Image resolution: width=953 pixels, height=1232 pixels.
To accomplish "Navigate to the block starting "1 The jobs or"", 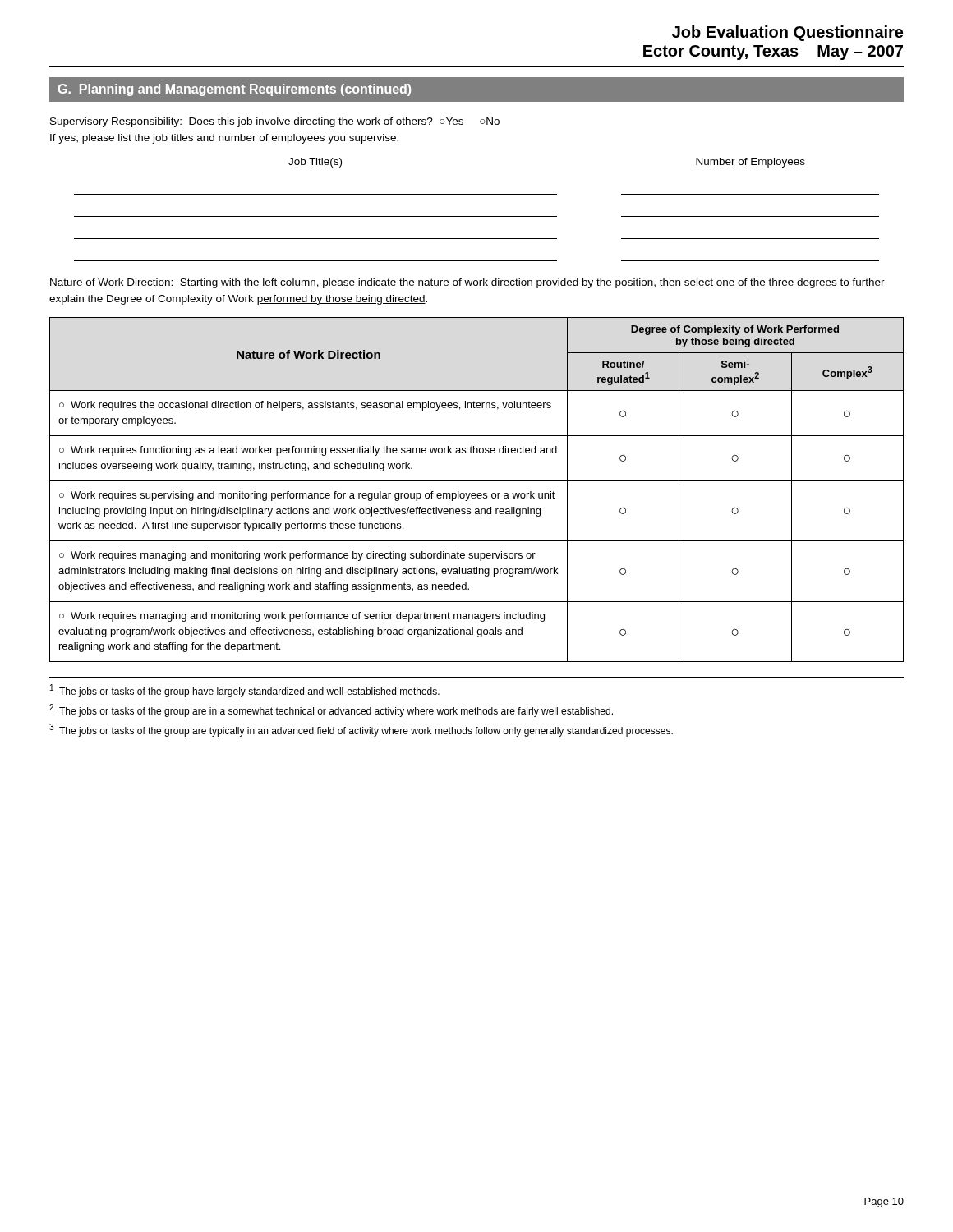I will [245, 691].
